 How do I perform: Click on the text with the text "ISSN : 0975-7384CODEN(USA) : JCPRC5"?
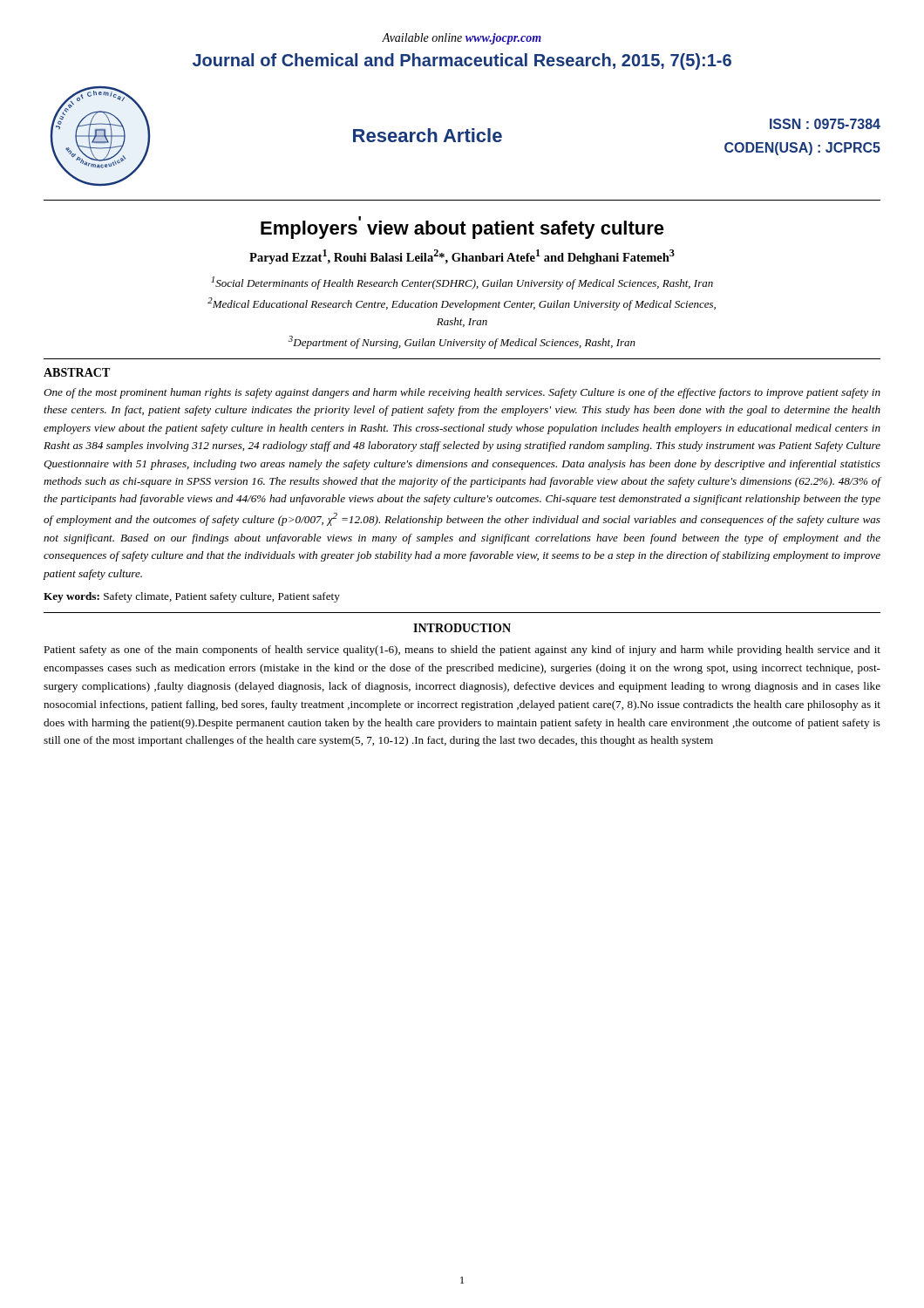pos(802,136)
